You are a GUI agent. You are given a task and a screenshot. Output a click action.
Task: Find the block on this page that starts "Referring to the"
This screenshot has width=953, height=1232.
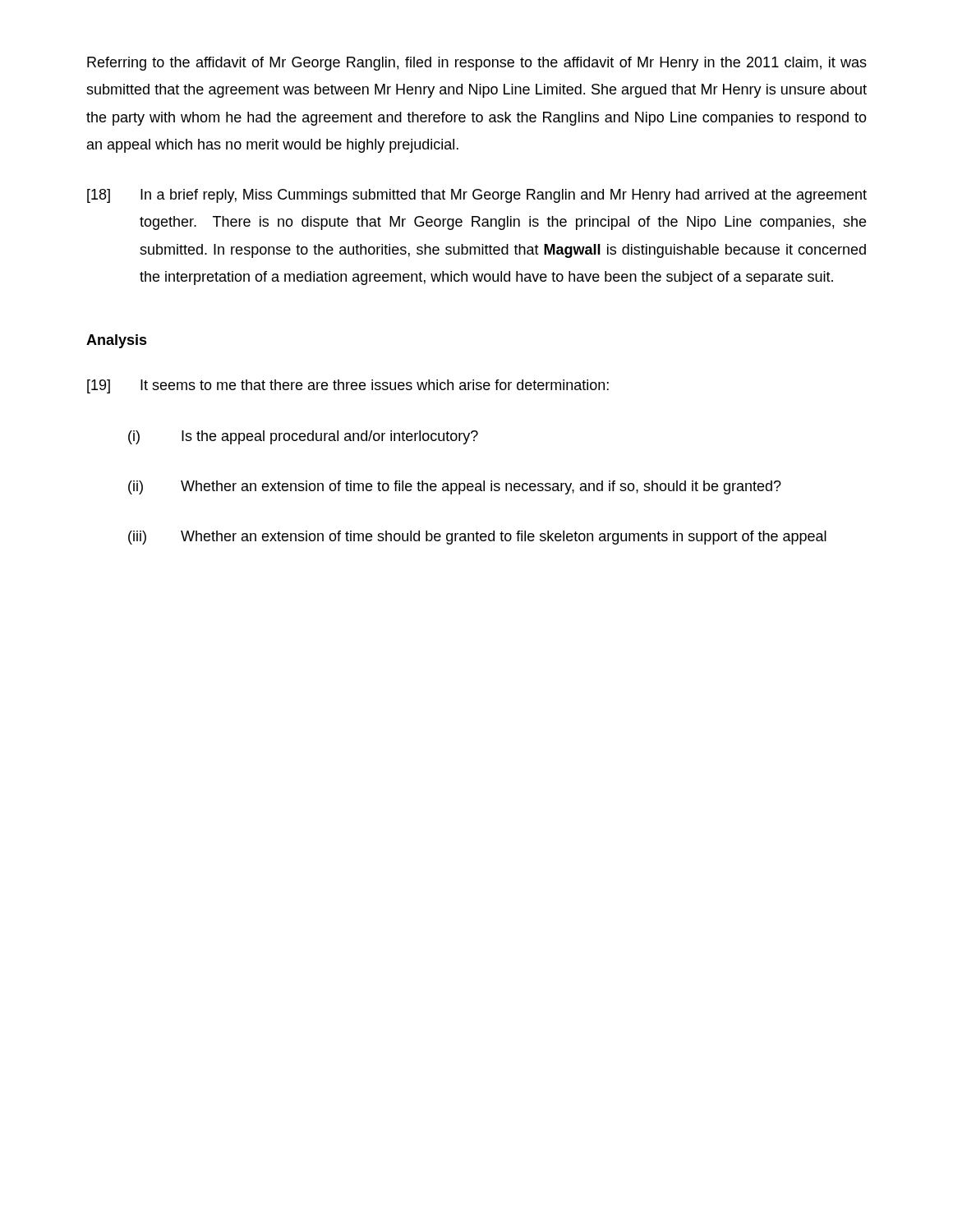[476, 103]
